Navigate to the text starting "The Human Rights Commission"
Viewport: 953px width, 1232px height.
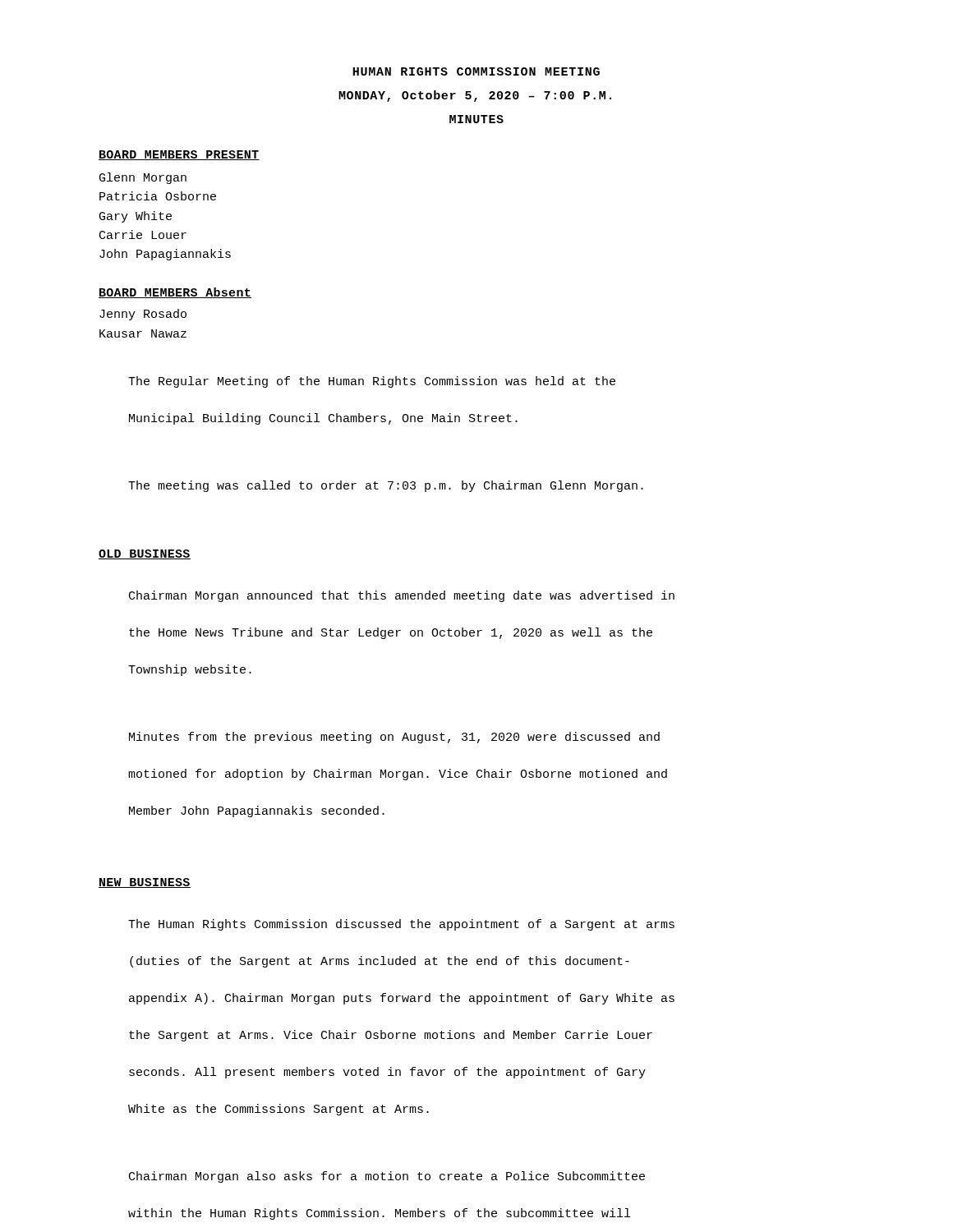coord(387,1027)
